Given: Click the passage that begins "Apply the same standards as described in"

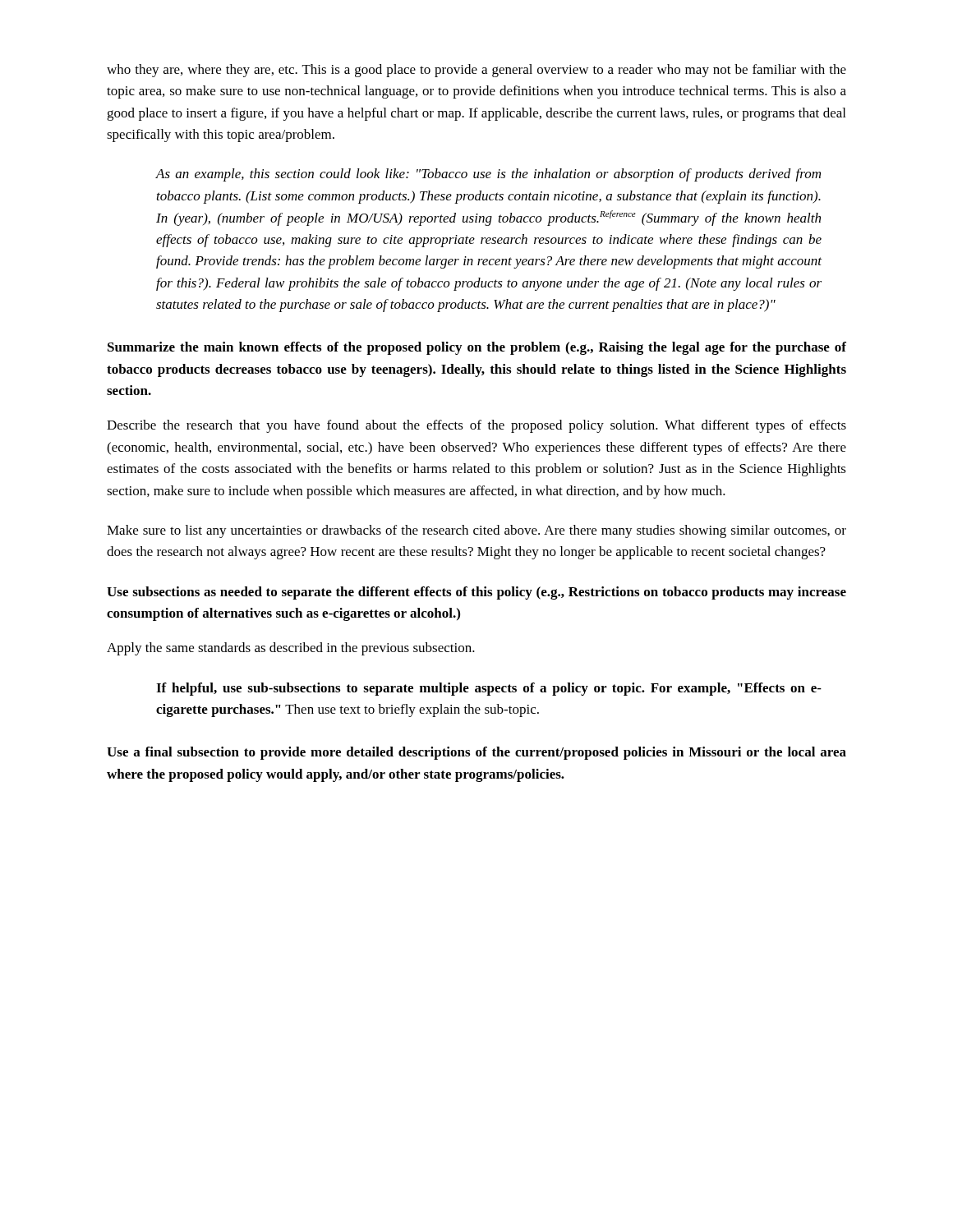Looking at the screenshot, I should click(x=291, y=648).
